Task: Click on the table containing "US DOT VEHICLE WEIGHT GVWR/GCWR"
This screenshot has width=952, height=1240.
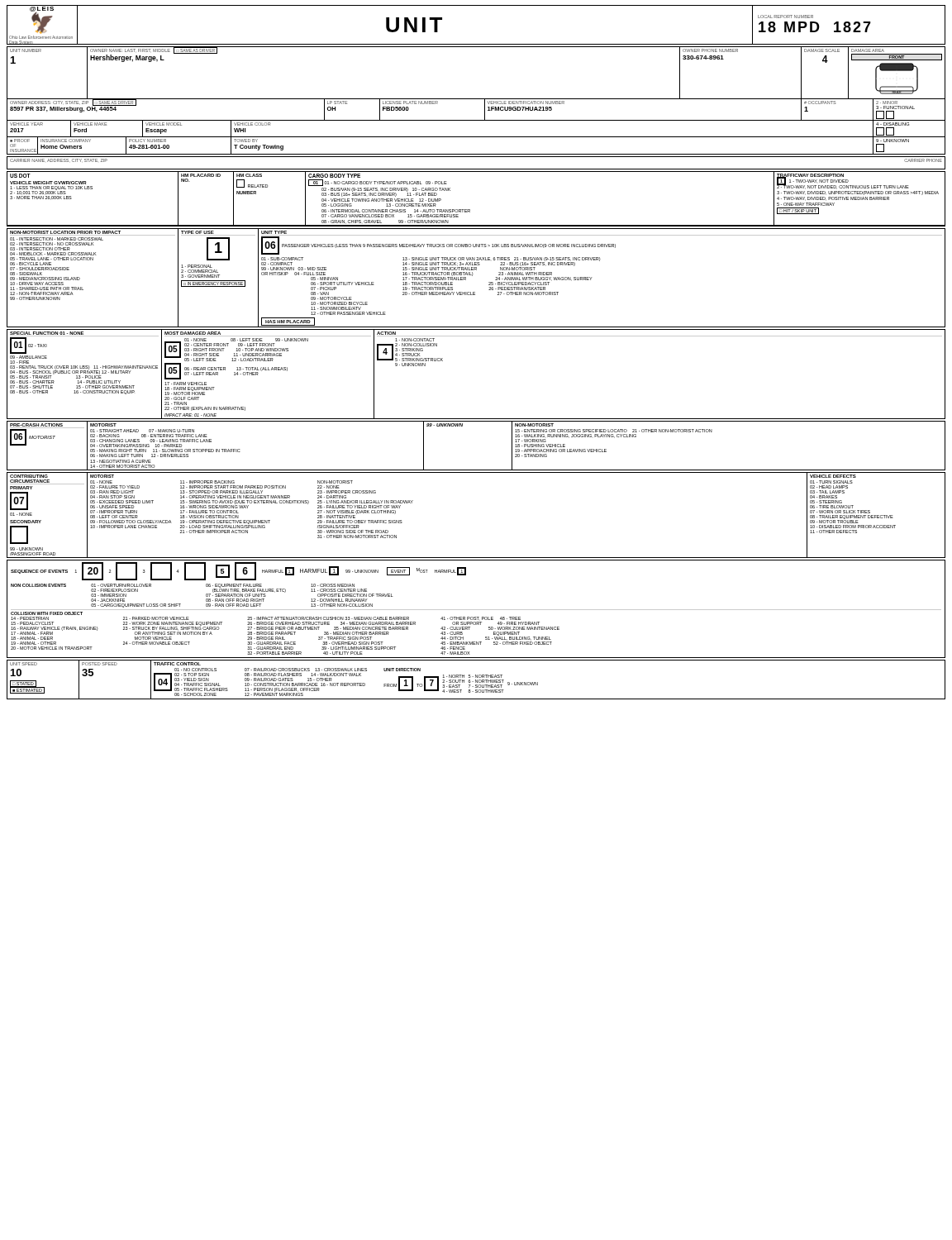Action: 476,199
